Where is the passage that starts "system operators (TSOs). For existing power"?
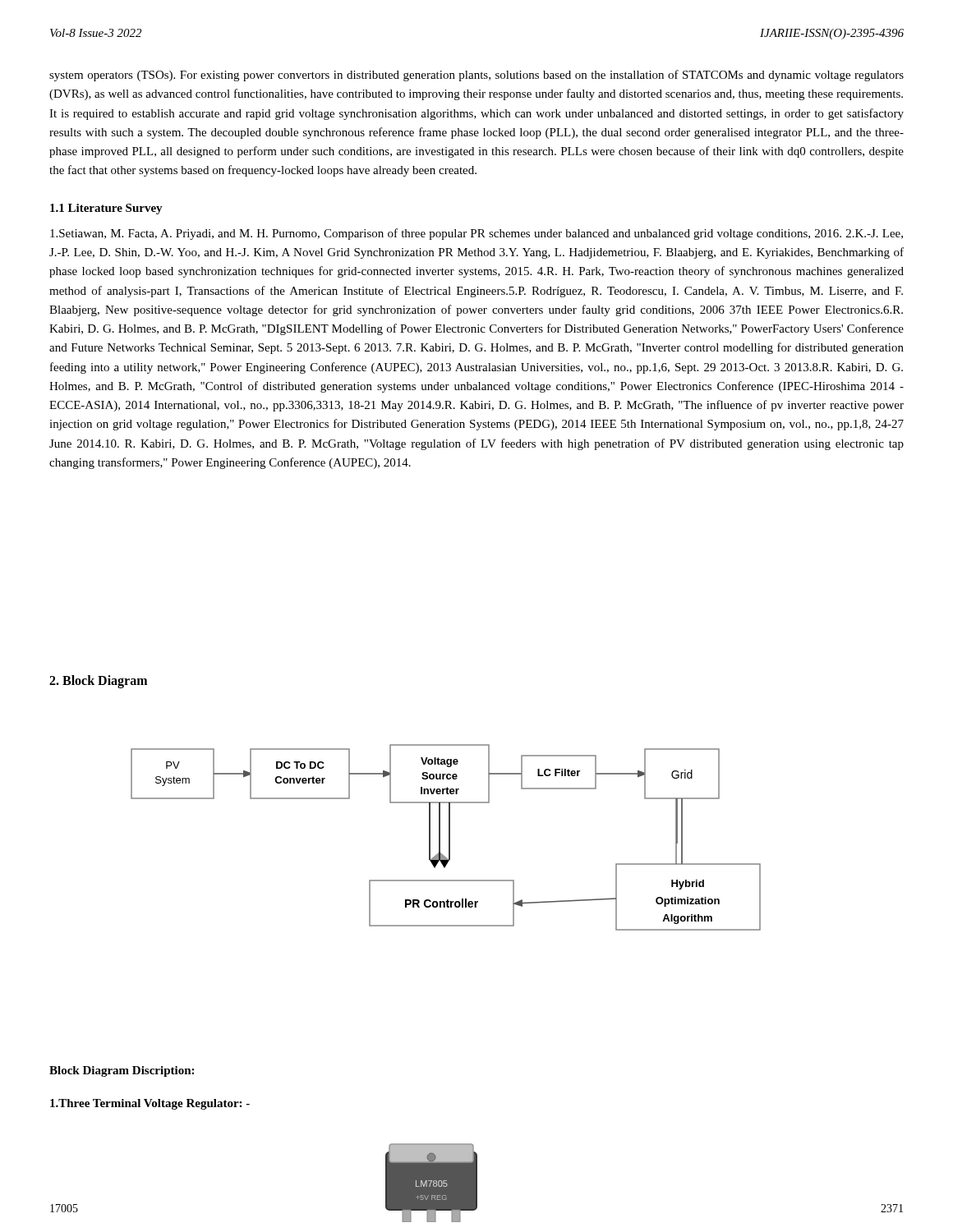 tap(476, 122)
